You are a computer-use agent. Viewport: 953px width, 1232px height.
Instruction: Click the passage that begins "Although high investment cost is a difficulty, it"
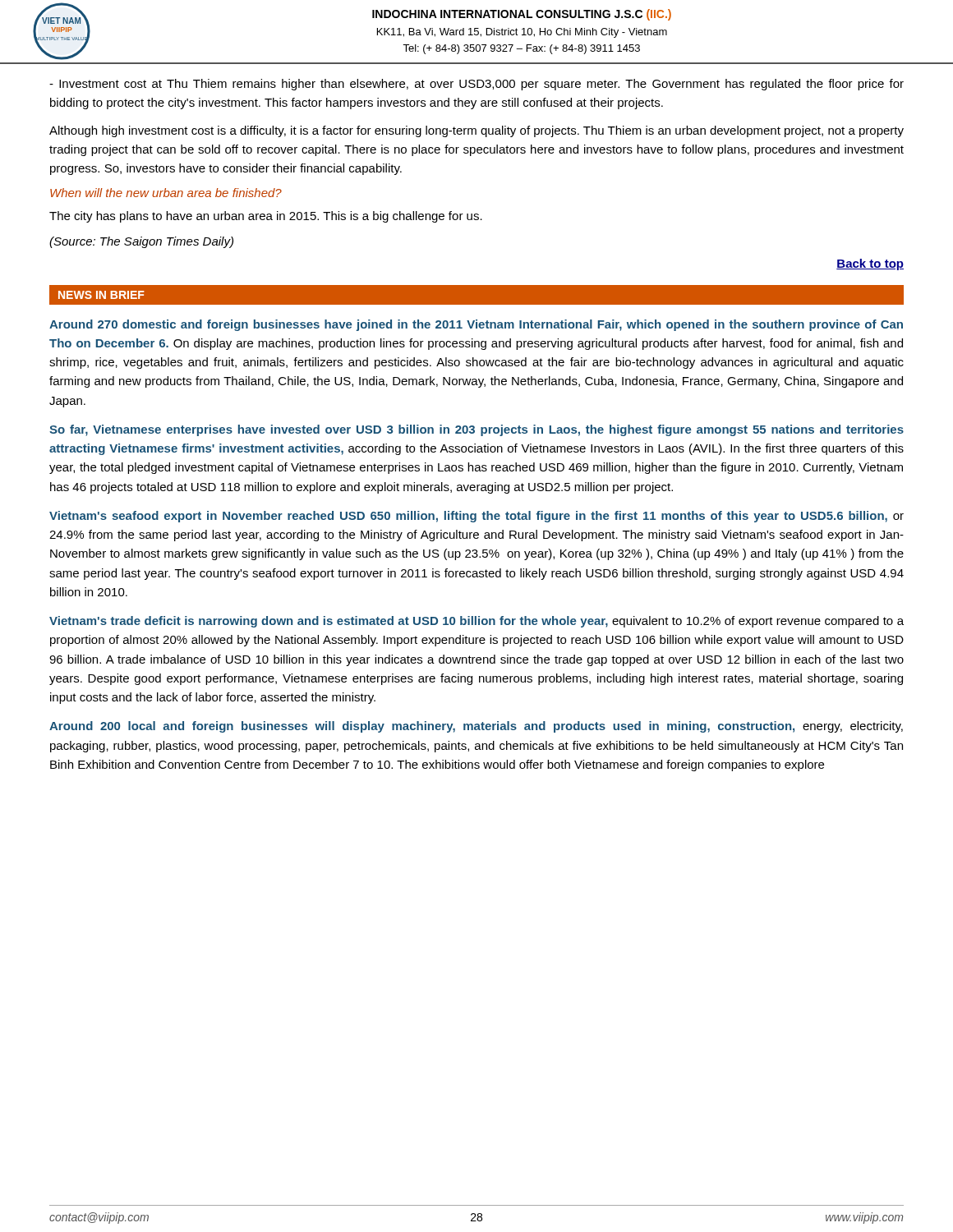(476, 149)
